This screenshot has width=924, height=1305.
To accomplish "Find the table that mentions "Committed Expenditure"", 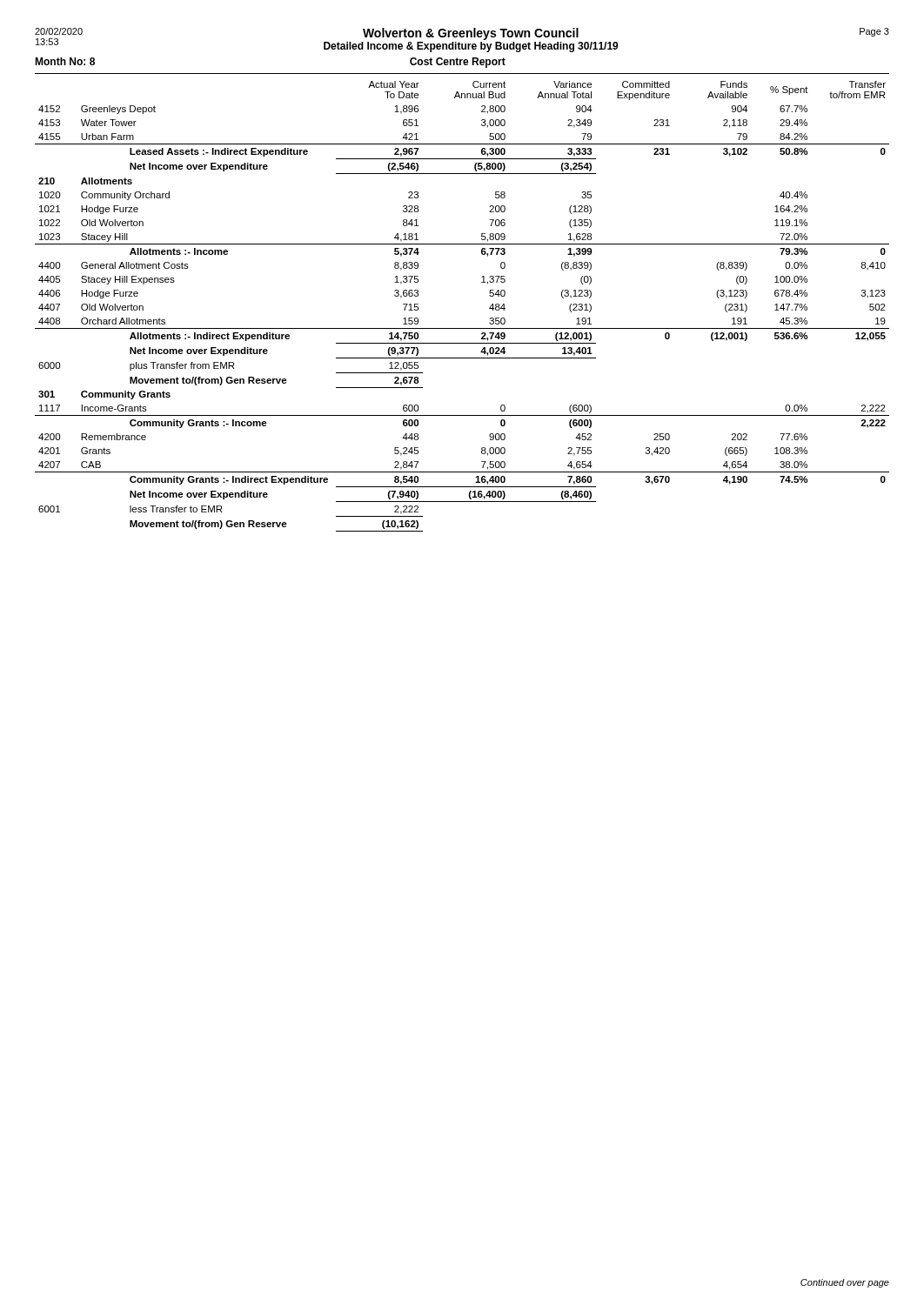I will (x=462, y=304).
